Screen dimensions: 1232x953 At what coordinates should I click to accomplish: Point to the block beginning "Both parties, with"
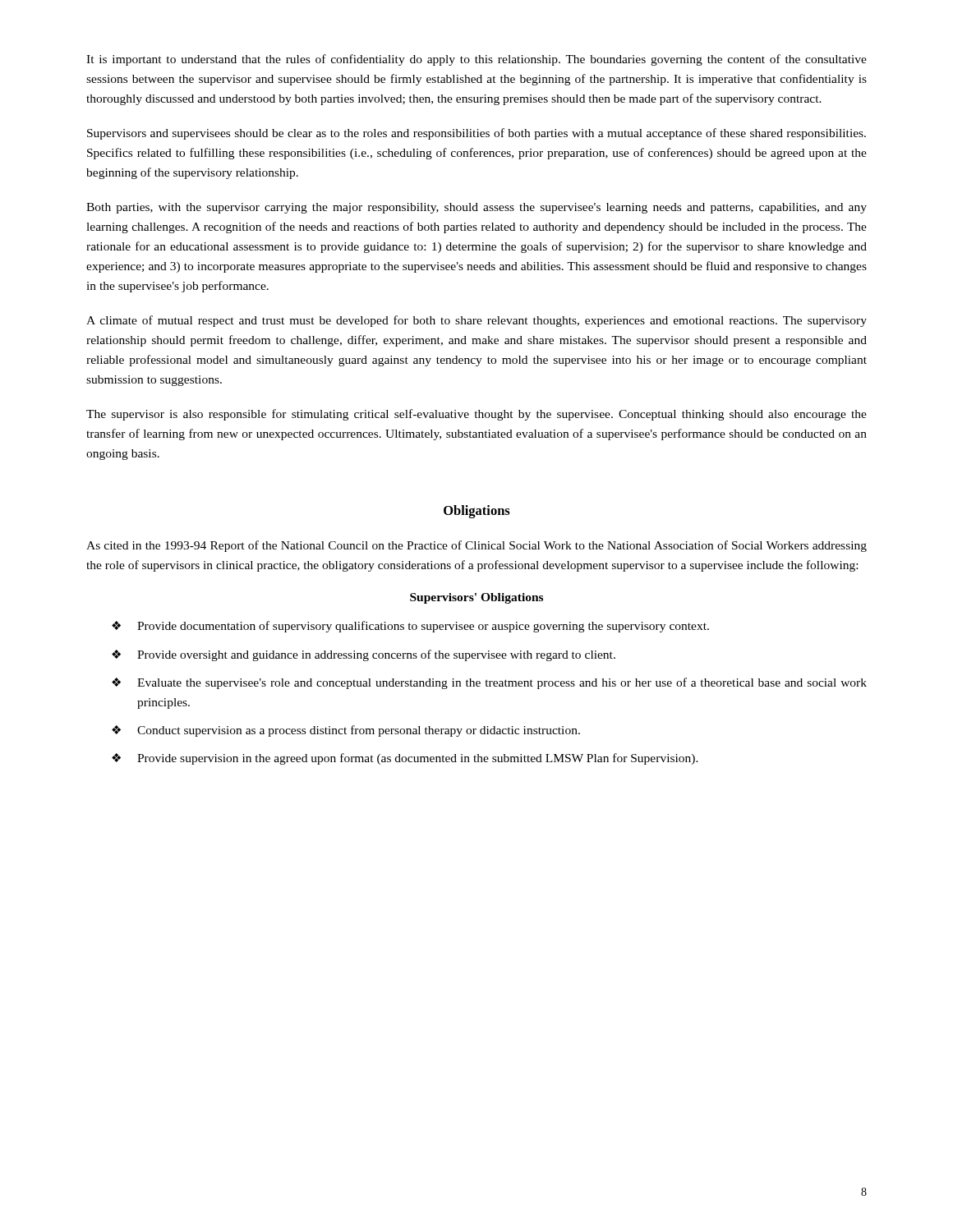tap(476, 246)
